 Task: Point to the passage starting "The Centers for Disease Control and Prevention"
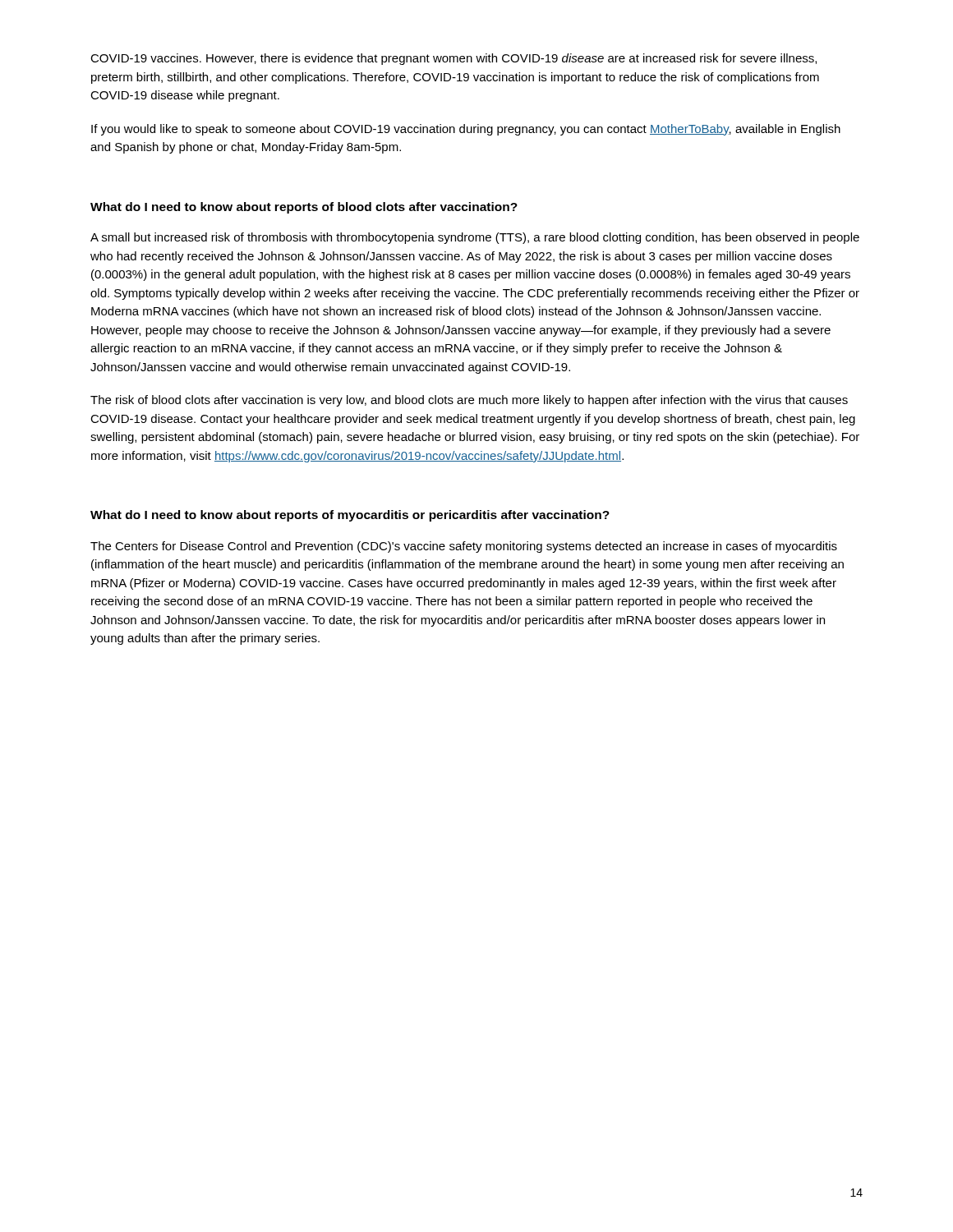click(467, 592)
